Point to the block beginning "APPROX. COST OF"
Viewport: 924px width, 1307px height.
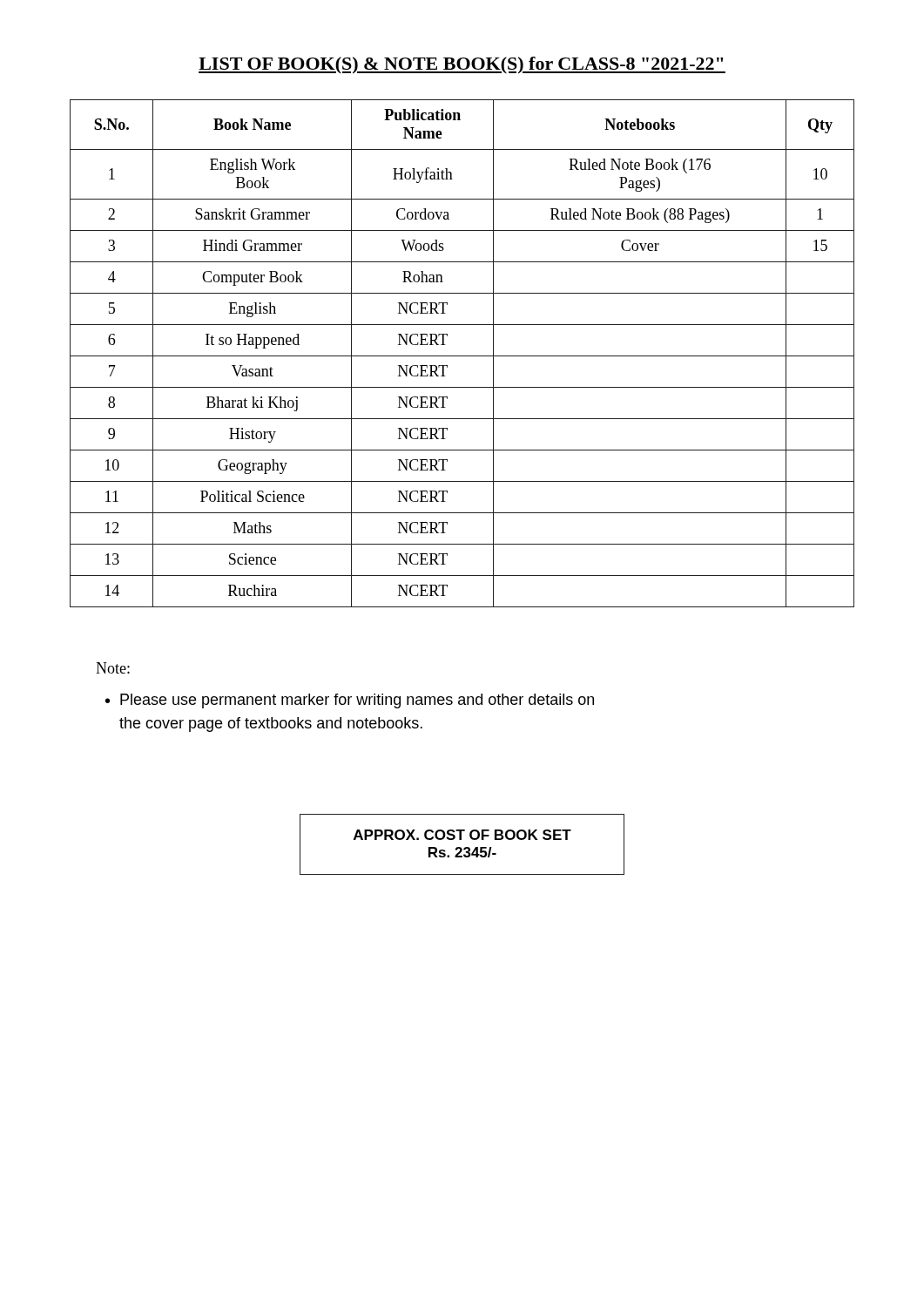click(x=462, y=844)
